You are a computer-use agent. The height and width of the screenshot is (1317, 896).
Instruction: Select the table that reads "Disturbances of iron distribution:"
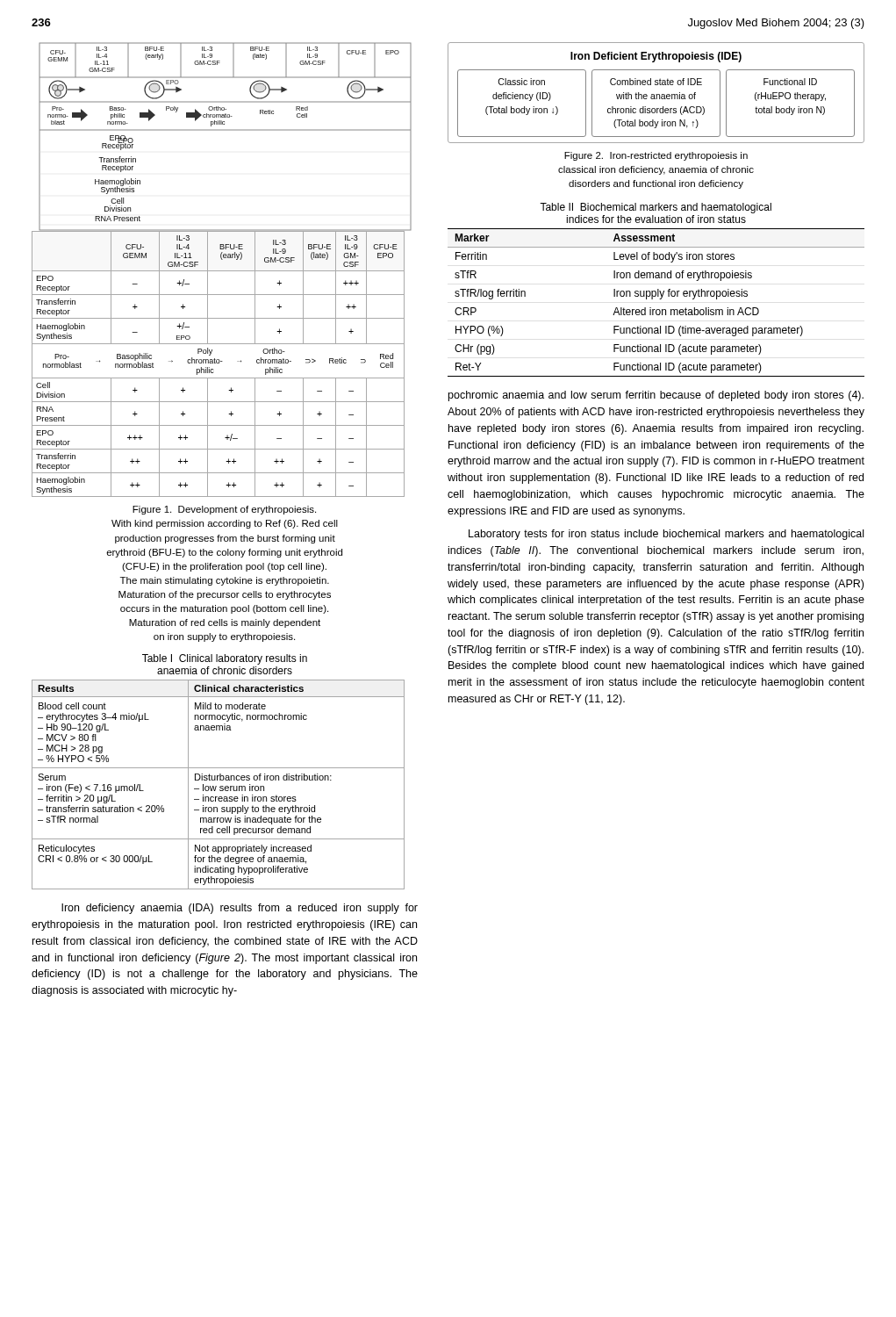click(x=225, y=785)
